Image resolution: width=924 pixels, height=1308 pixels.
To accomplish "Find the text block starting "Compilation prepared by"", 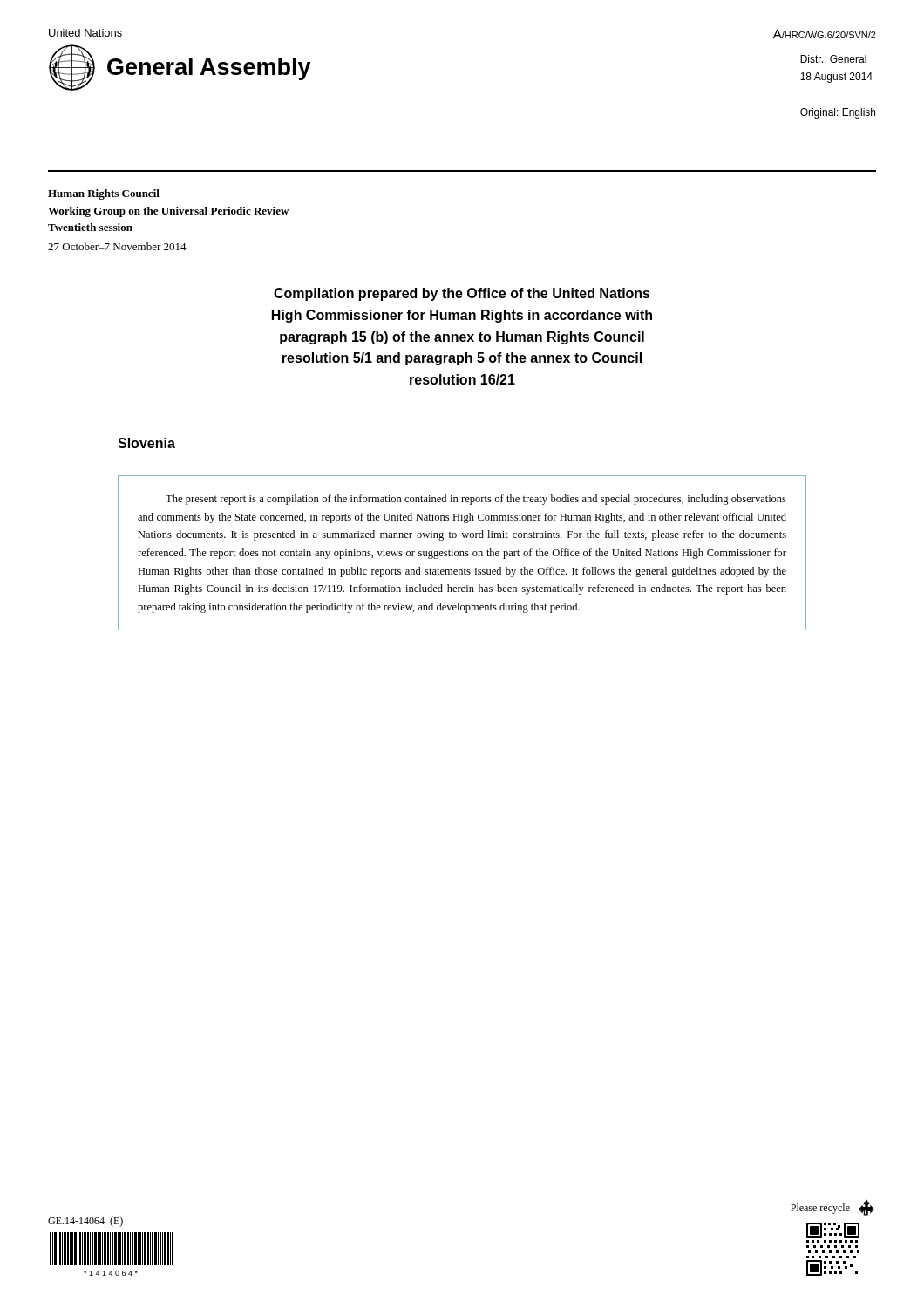I will (462, 337).
